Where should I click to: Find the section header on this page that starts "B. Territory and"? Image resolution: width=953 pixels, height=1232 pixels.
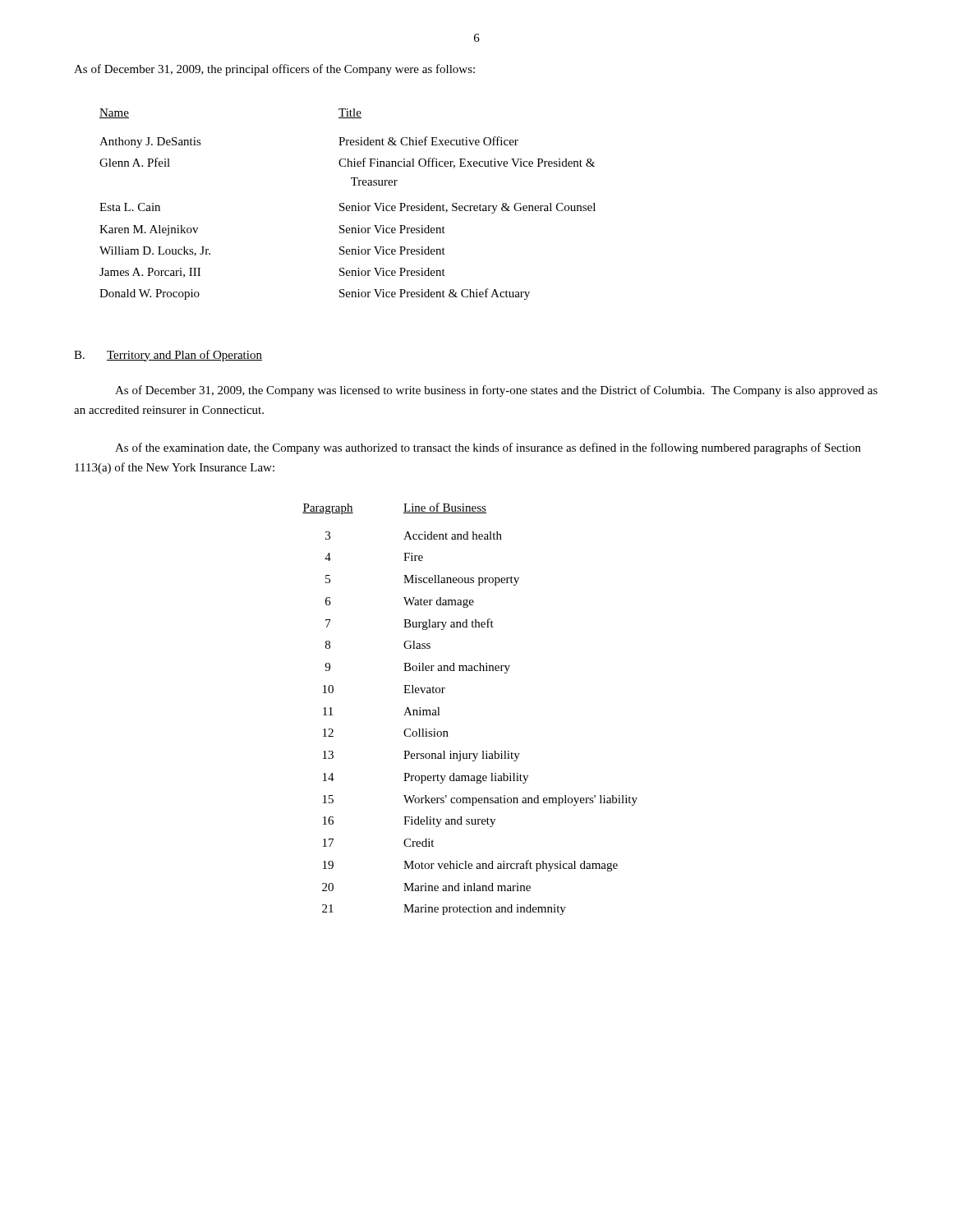(x=168, y=355)
